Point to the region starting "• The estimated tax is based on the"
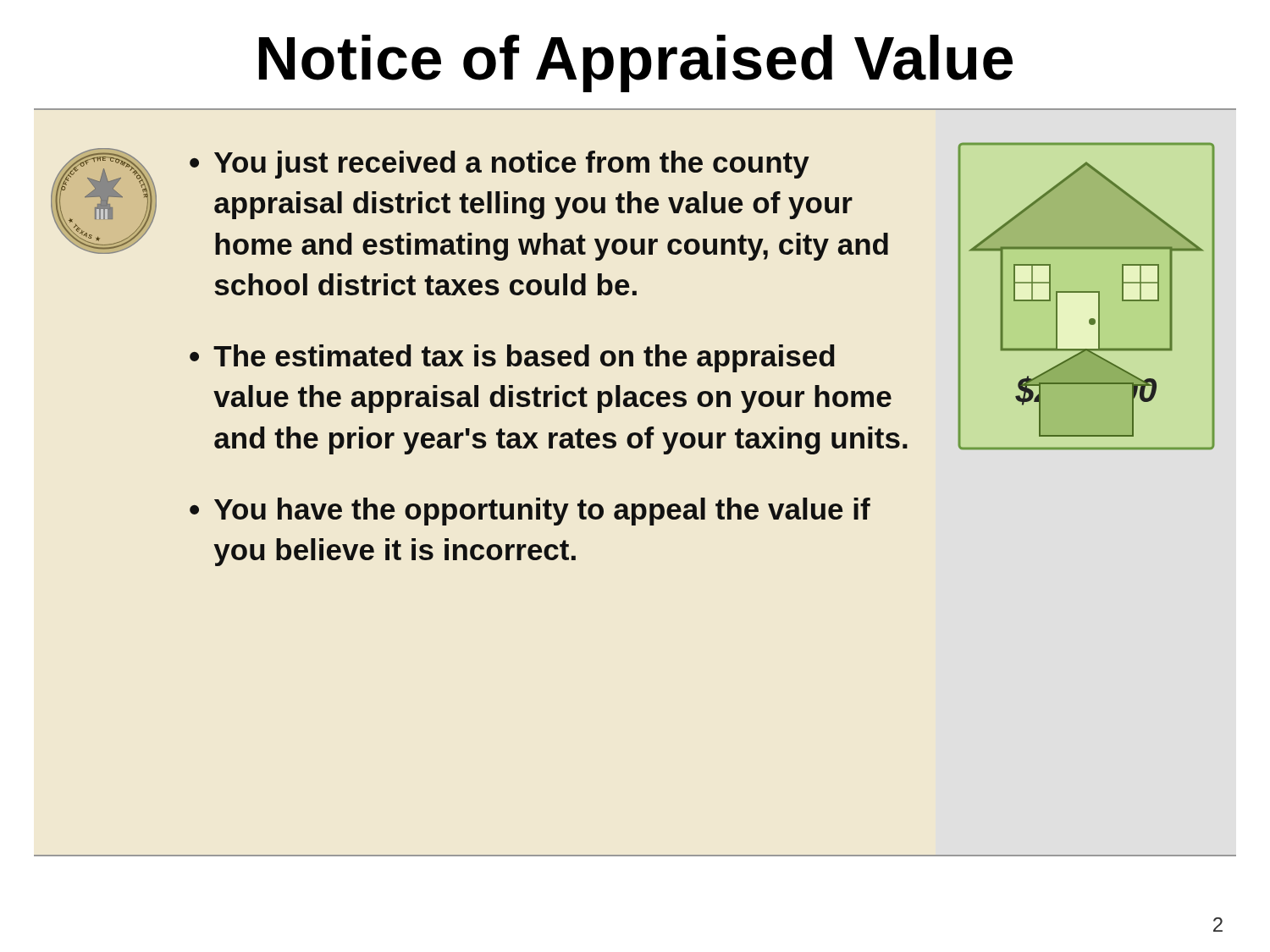This screenshot has width=1270, height=952. coord(552,397)
